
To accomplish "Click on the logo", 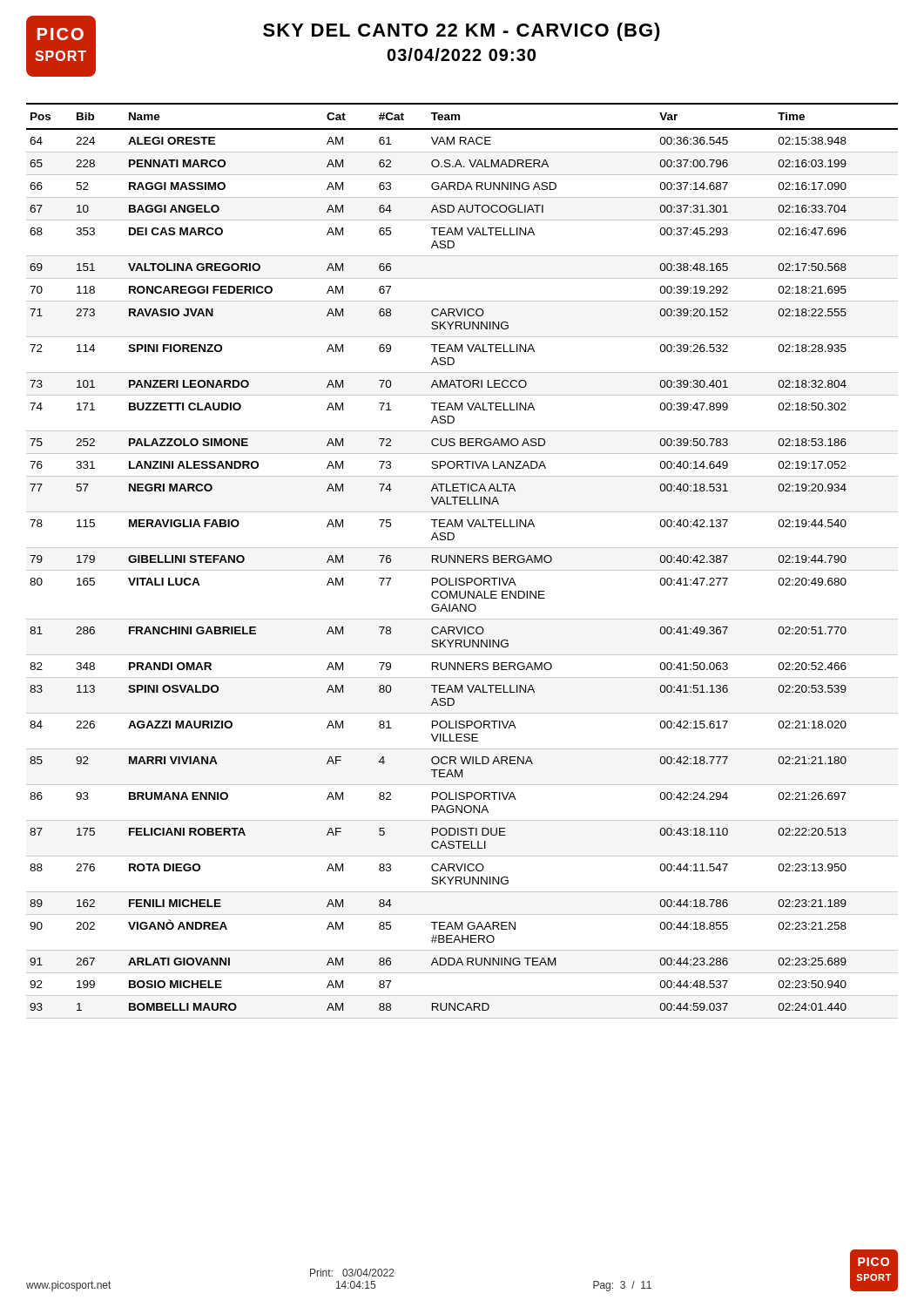I will [61, 46].
